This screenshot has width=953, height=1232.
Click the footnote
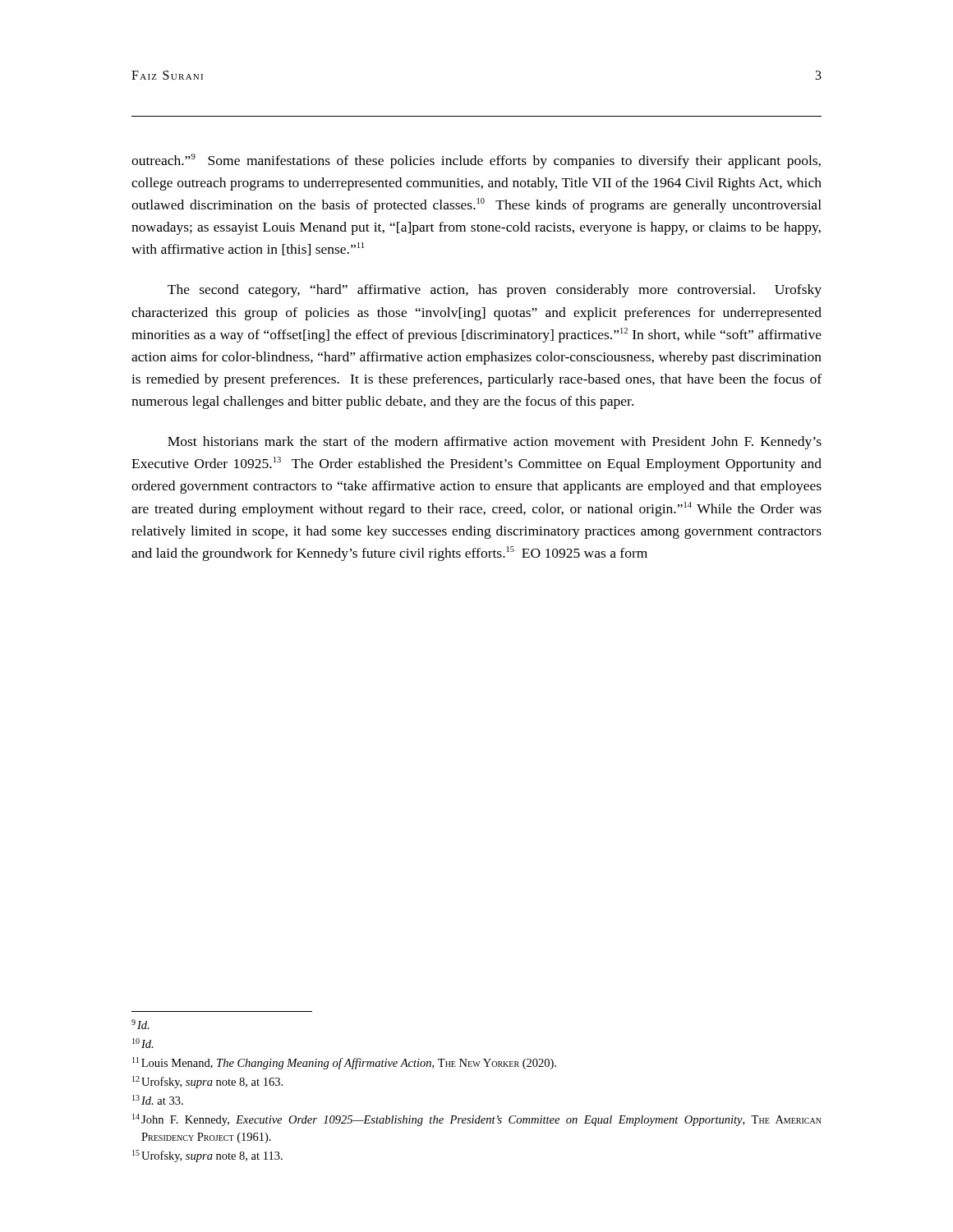pos(476,1091)
